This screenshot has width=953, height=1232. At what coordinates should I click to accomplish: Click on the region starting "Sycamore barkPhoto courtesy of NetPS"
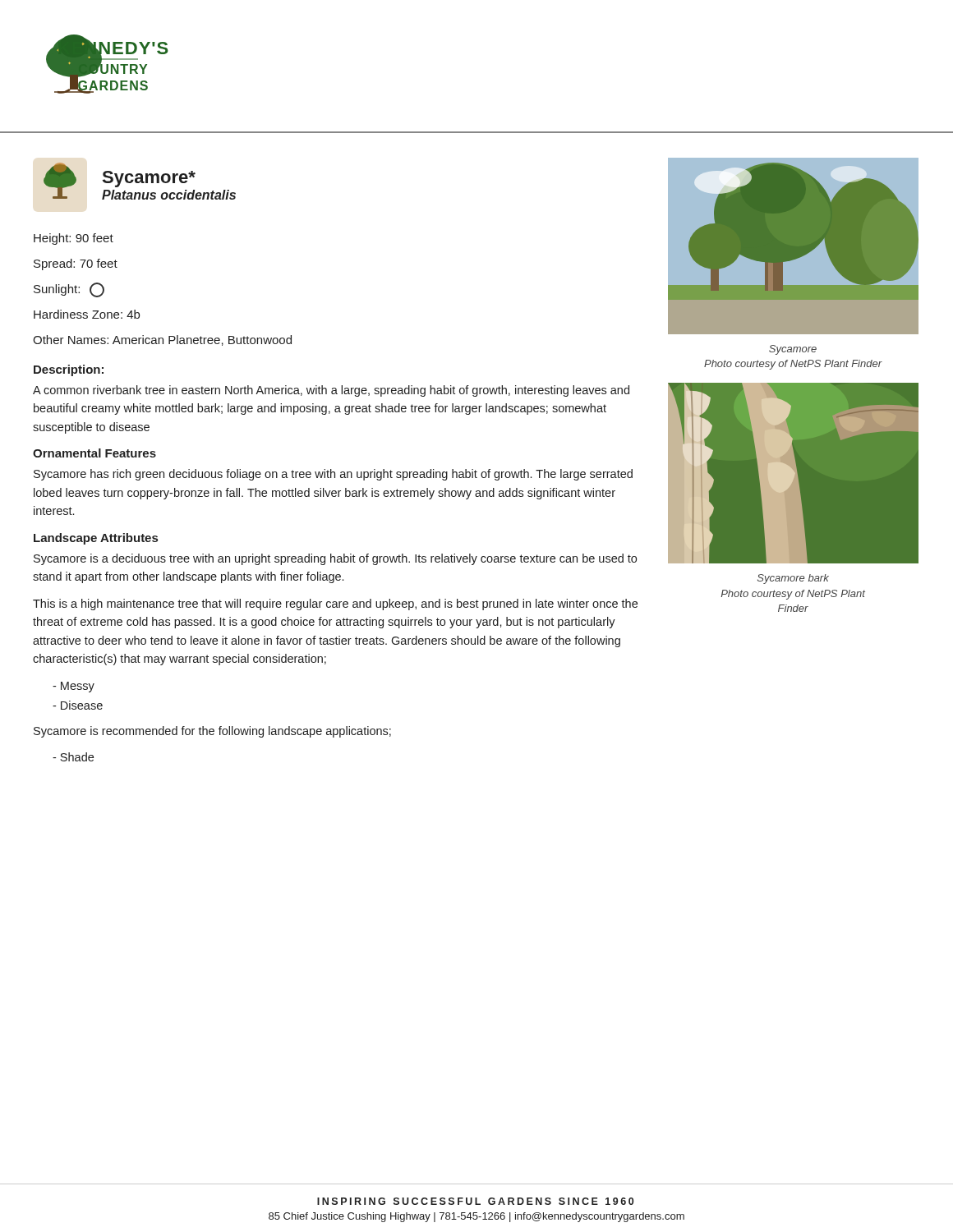[x=793, y=593]
